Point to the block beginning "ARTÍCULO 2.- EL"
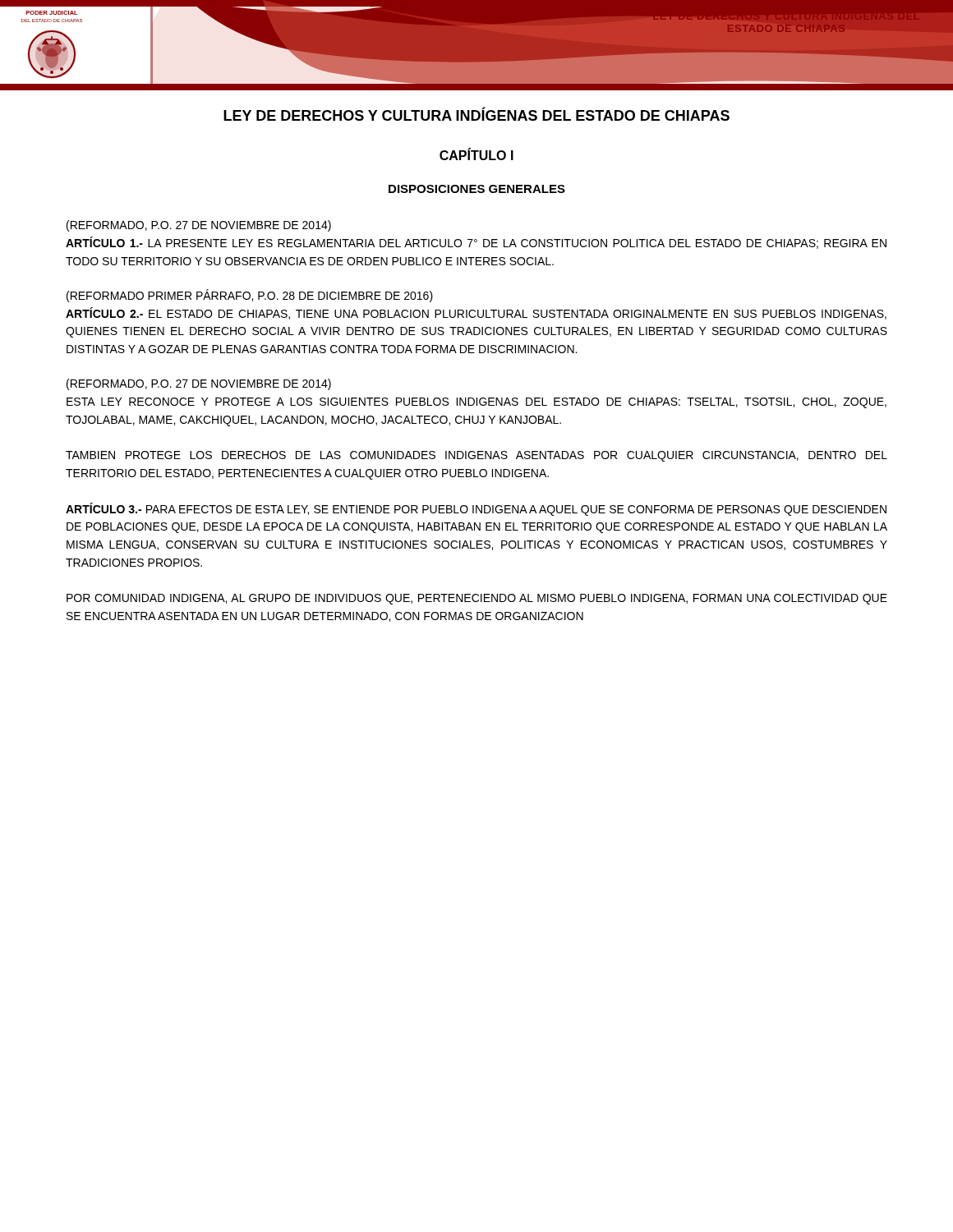The height and width of the screenshot is (1232, 953). click(x=476, y=331)
